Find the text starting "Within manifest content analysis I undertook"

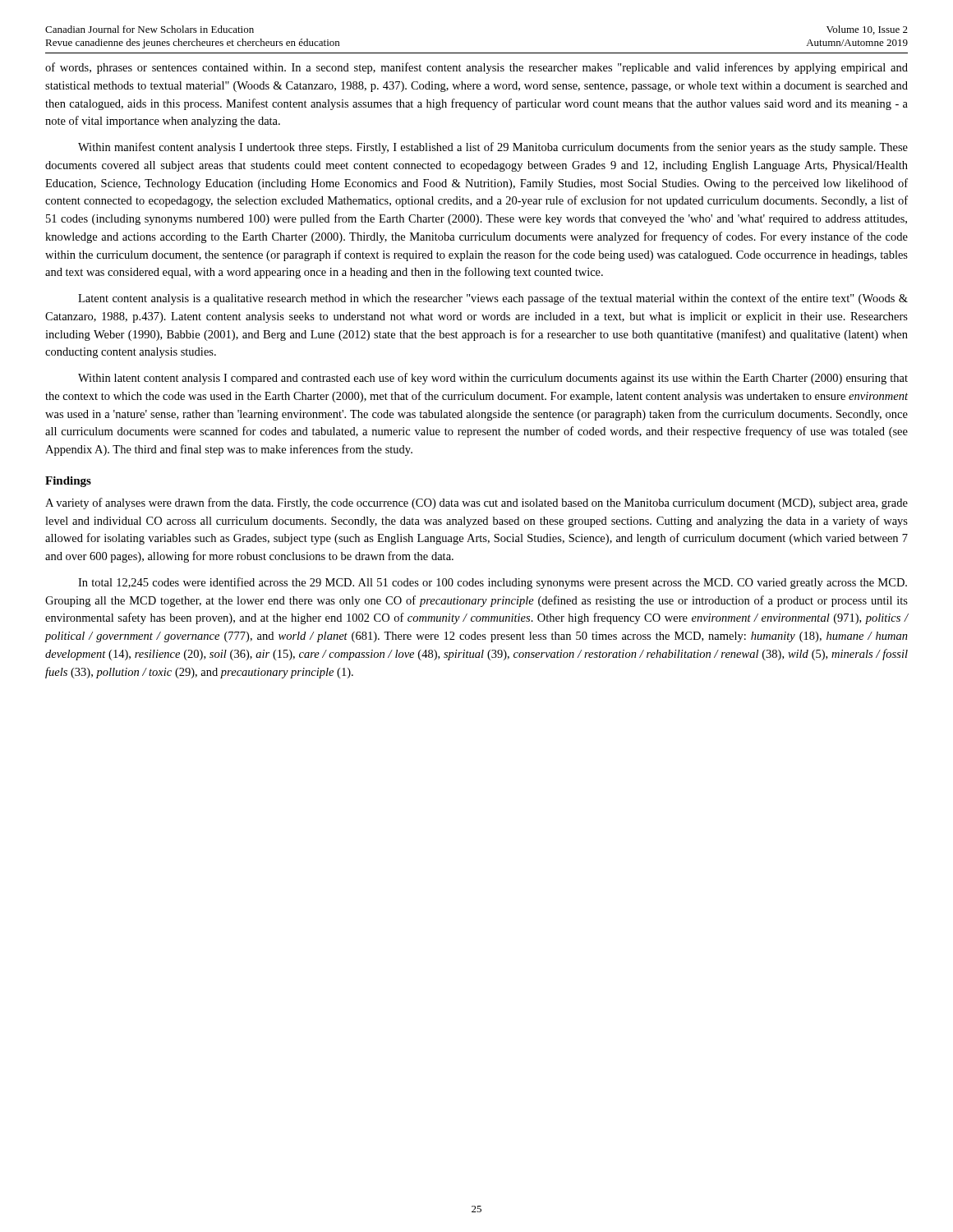(476, 210)
